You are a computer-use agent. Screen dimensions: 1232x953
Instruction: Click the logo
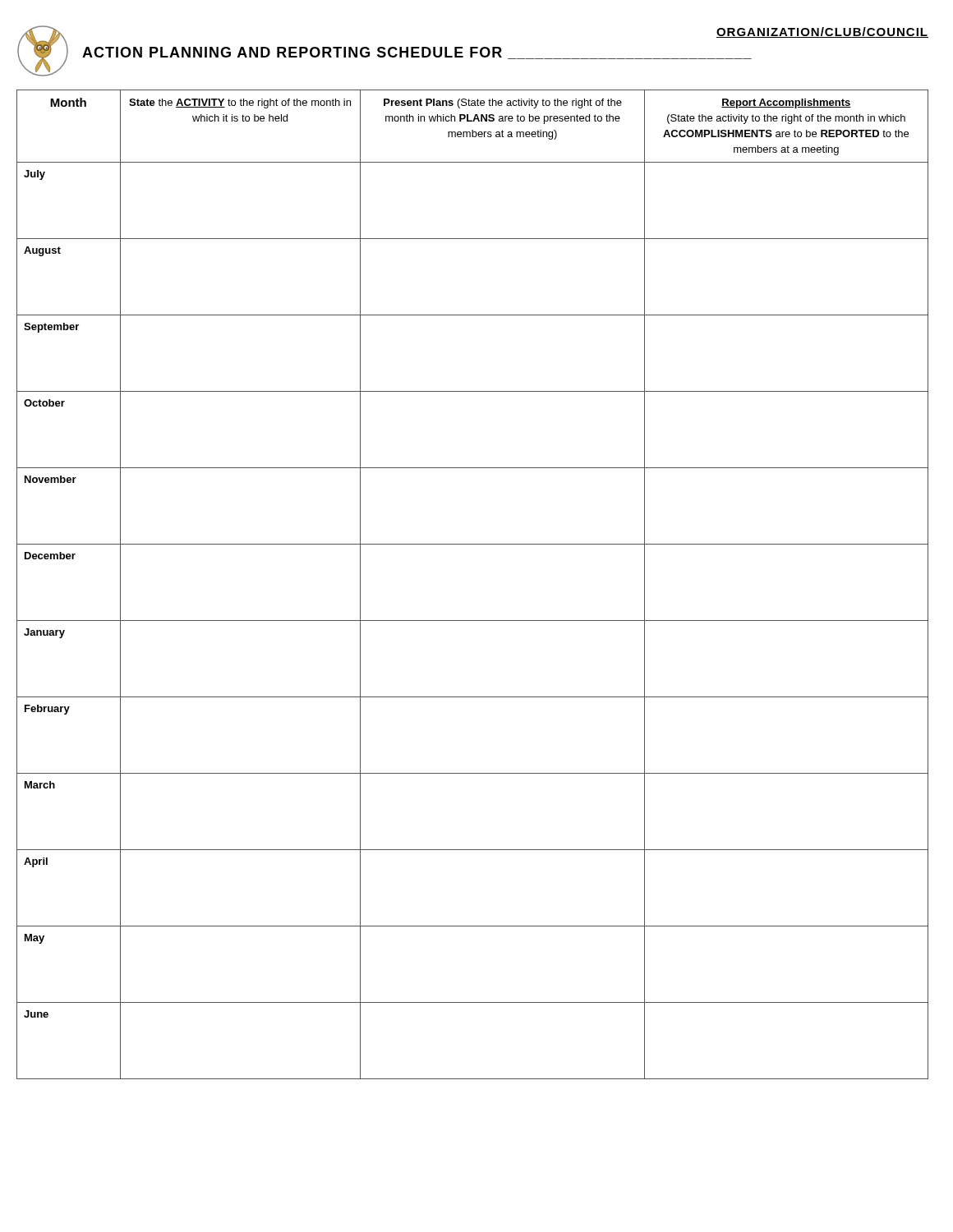45,53
